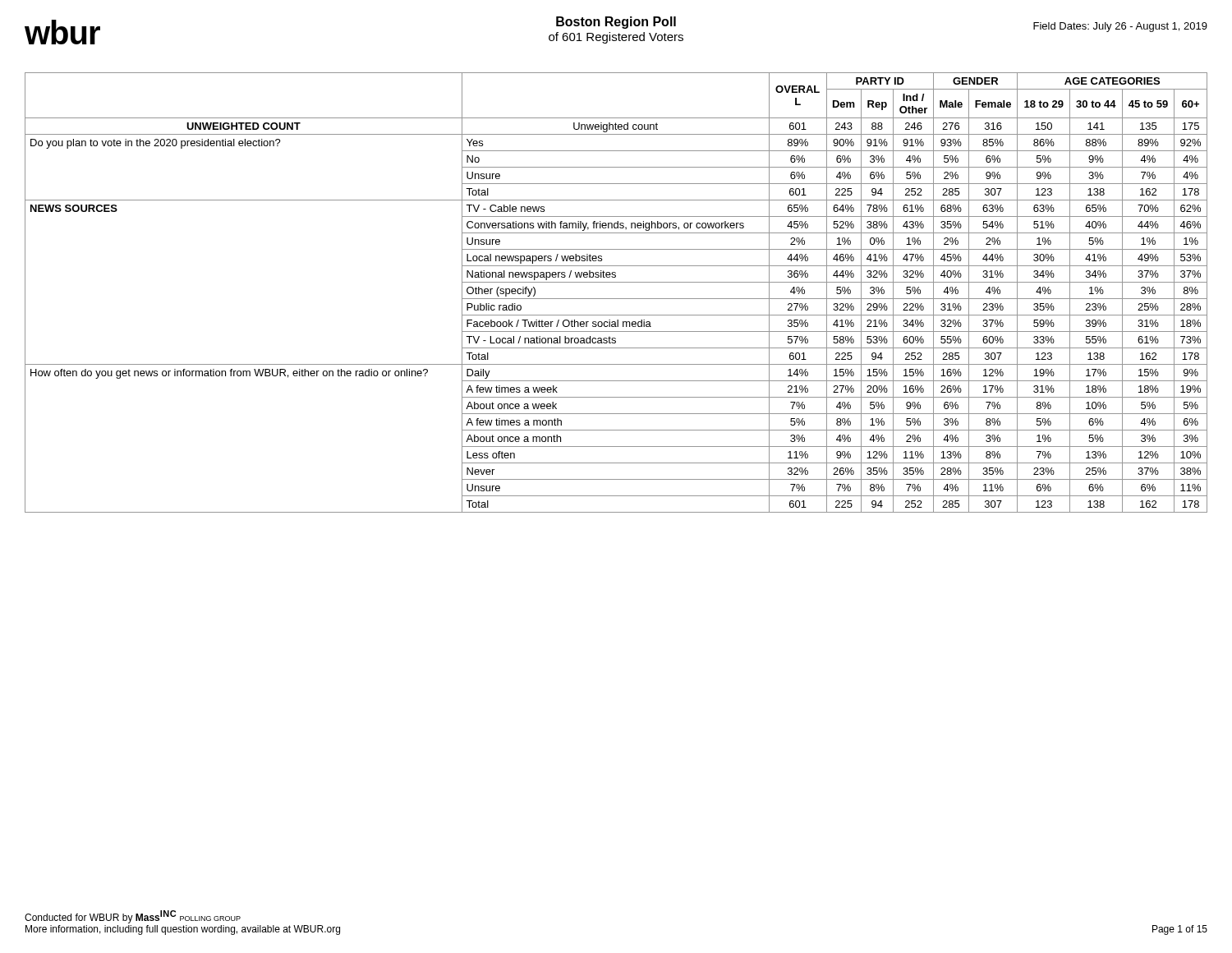Find the logo

pyautogui.click(x=62, y=33)
